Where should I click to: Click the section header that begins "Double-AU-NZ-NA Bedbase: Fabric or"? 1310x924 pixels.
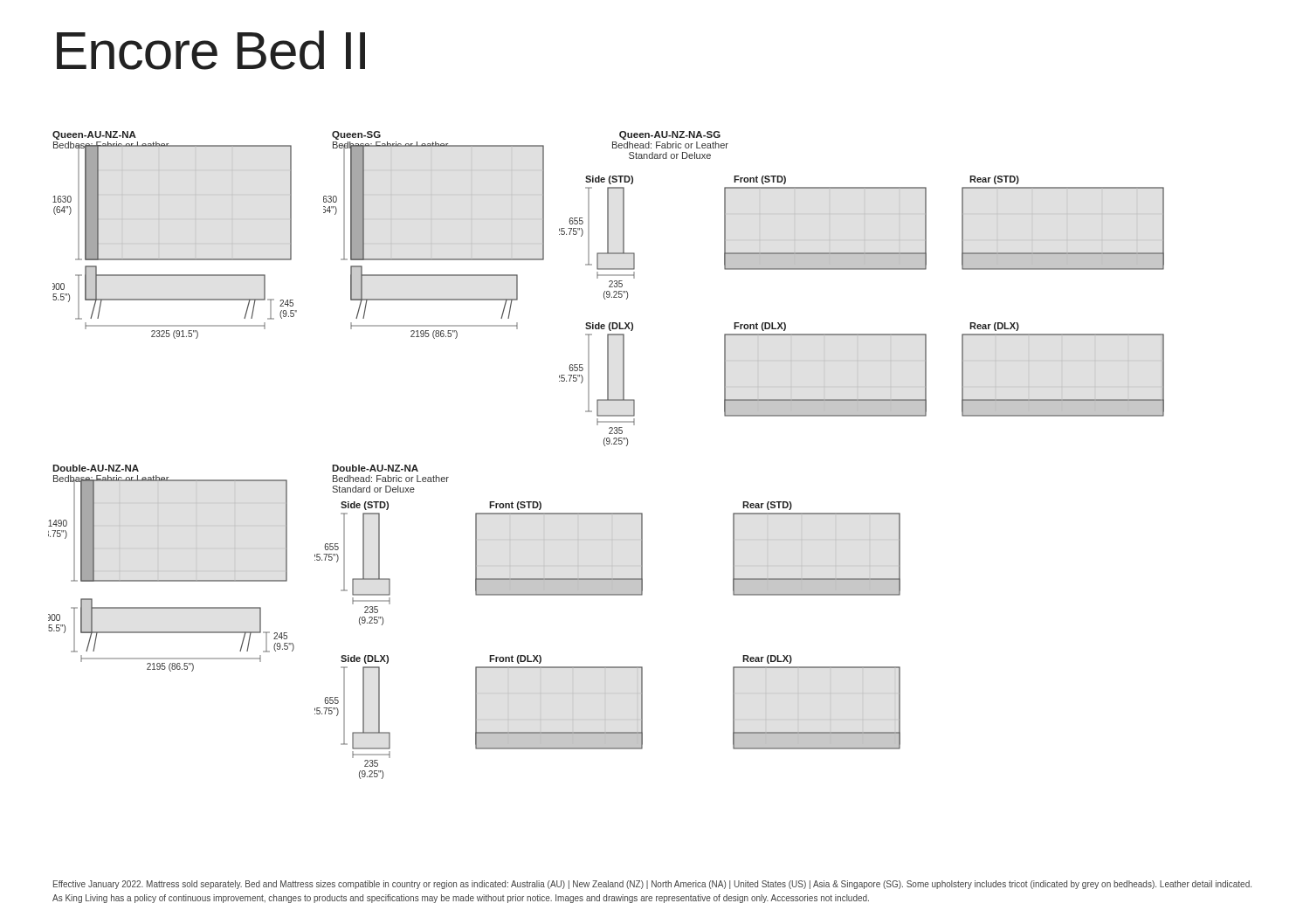111,473
